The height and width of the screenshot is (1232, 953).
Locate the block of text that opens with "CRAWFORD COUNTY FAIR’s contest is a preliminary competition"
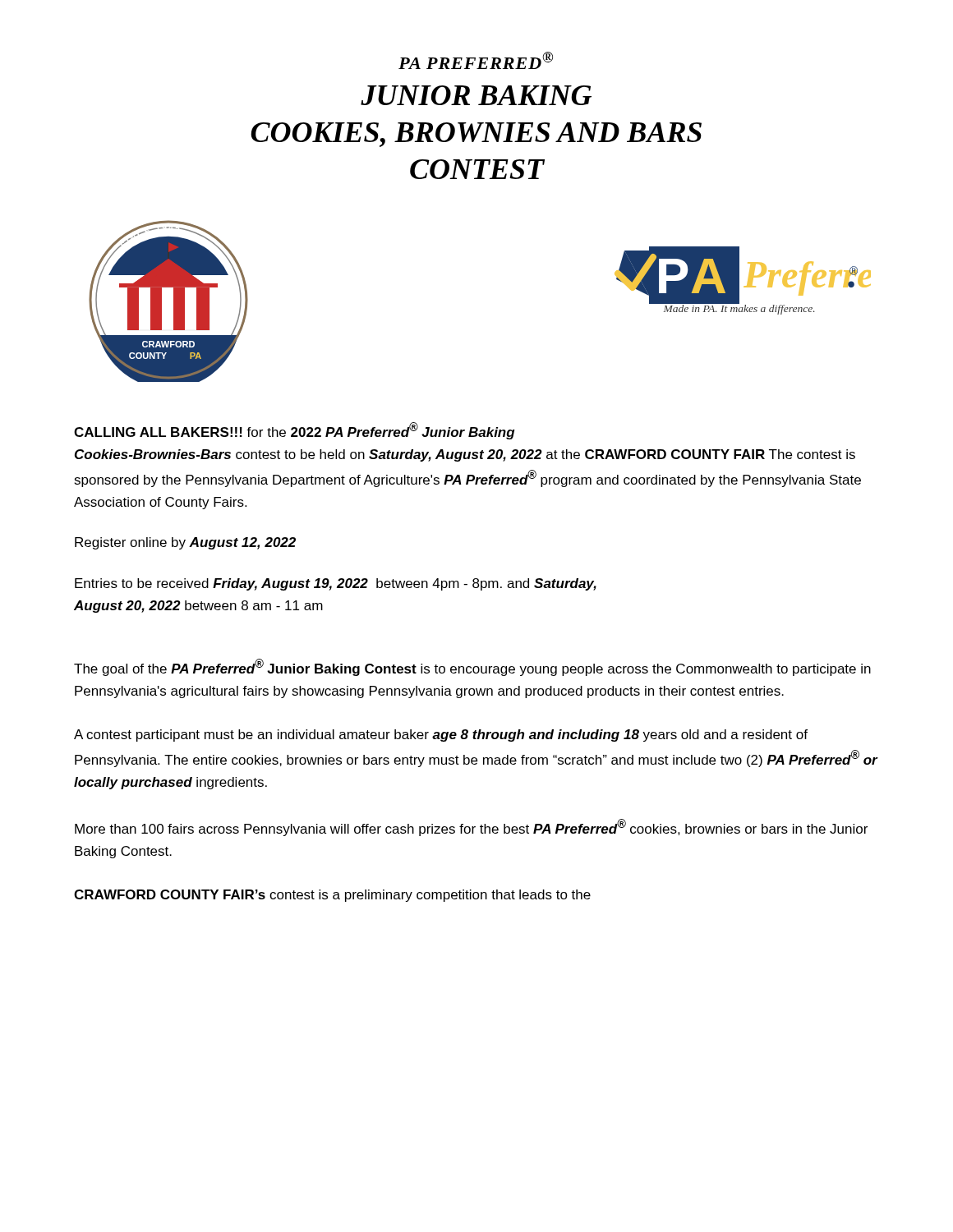332,895
